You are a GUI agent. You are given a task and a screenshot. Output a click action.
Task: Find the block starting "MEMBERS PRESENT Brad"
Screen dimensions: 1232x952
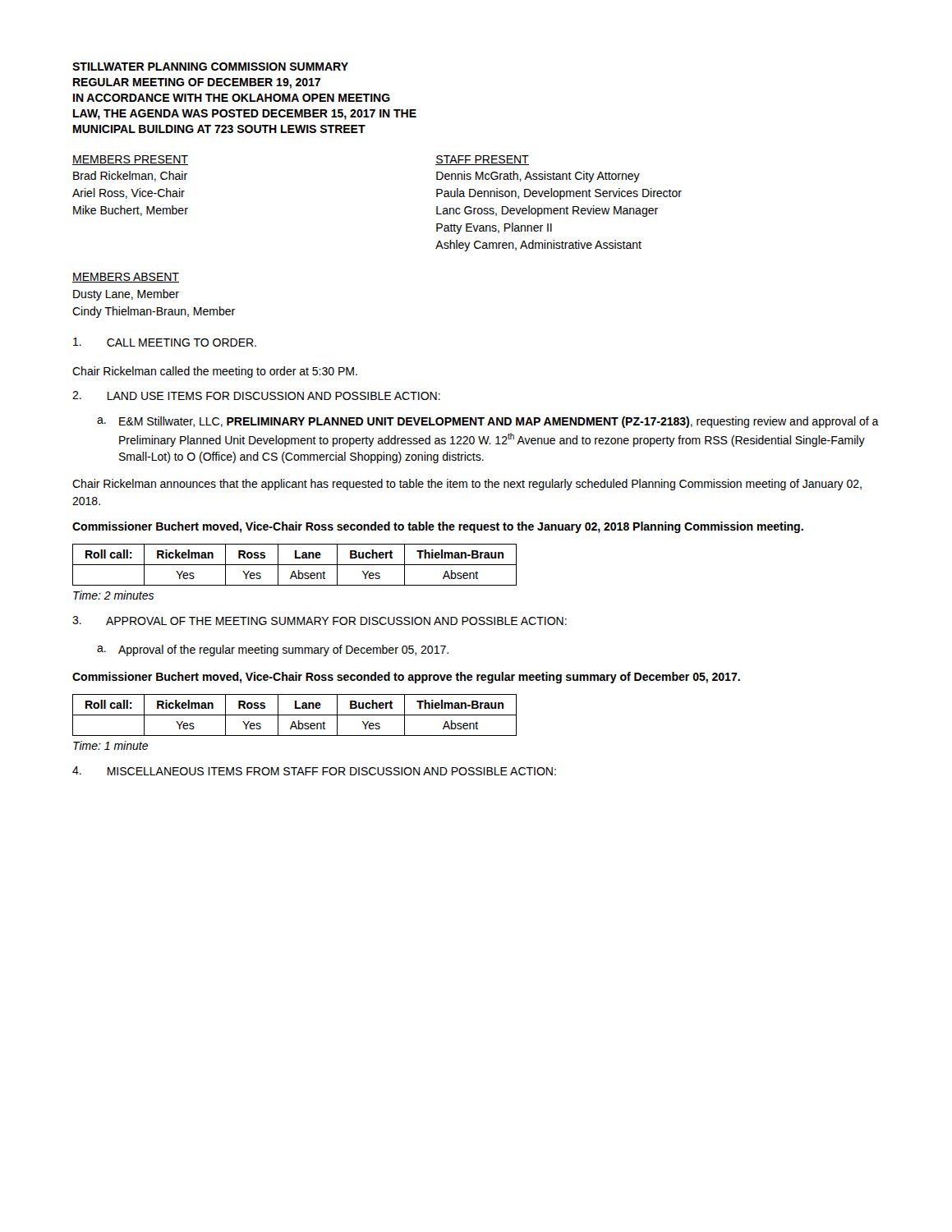pos(130,161)
